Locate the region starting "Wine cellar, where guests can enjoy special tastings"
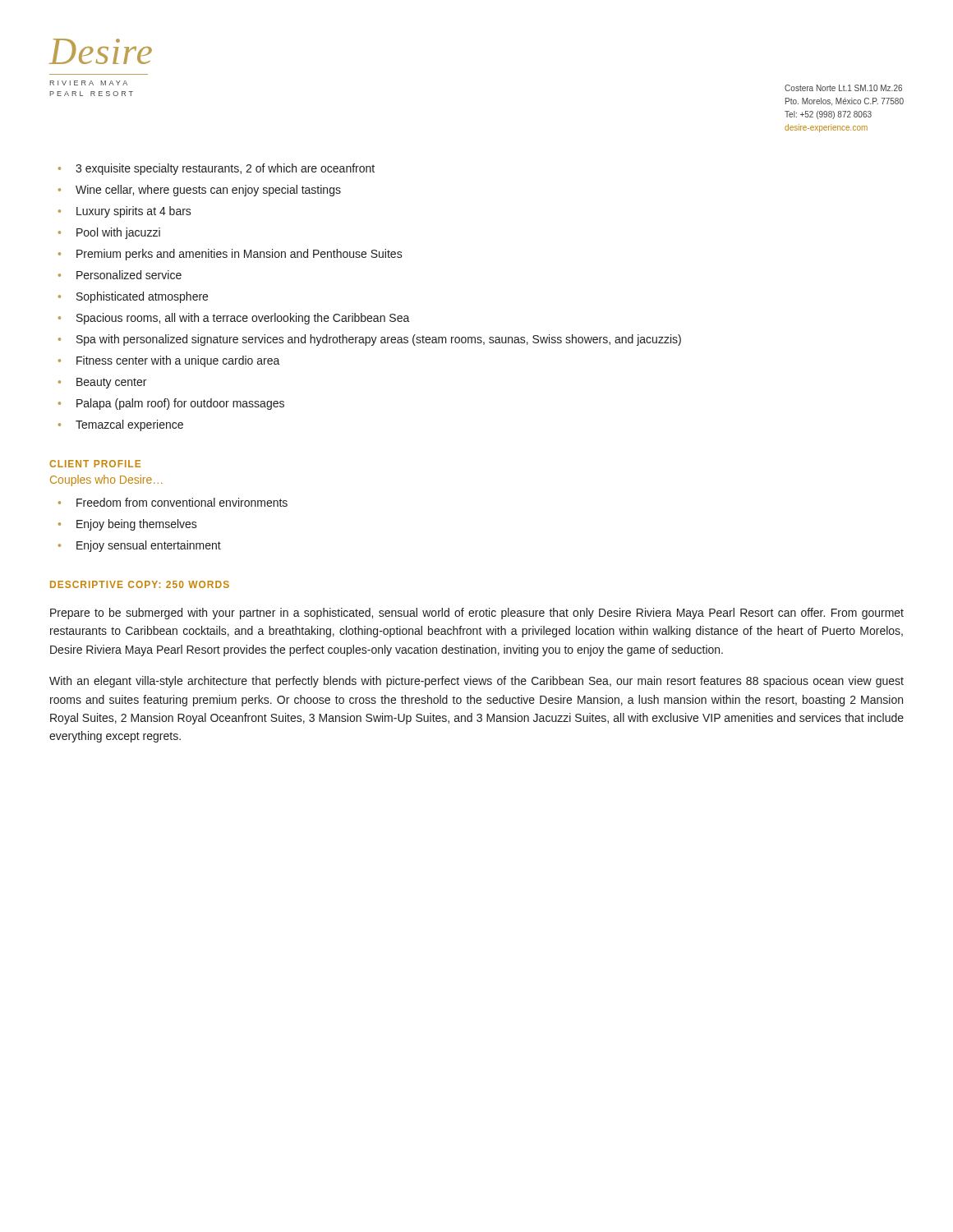Image resolution: width=953 pixels, height=1232 pixels. tap(208, 190)
